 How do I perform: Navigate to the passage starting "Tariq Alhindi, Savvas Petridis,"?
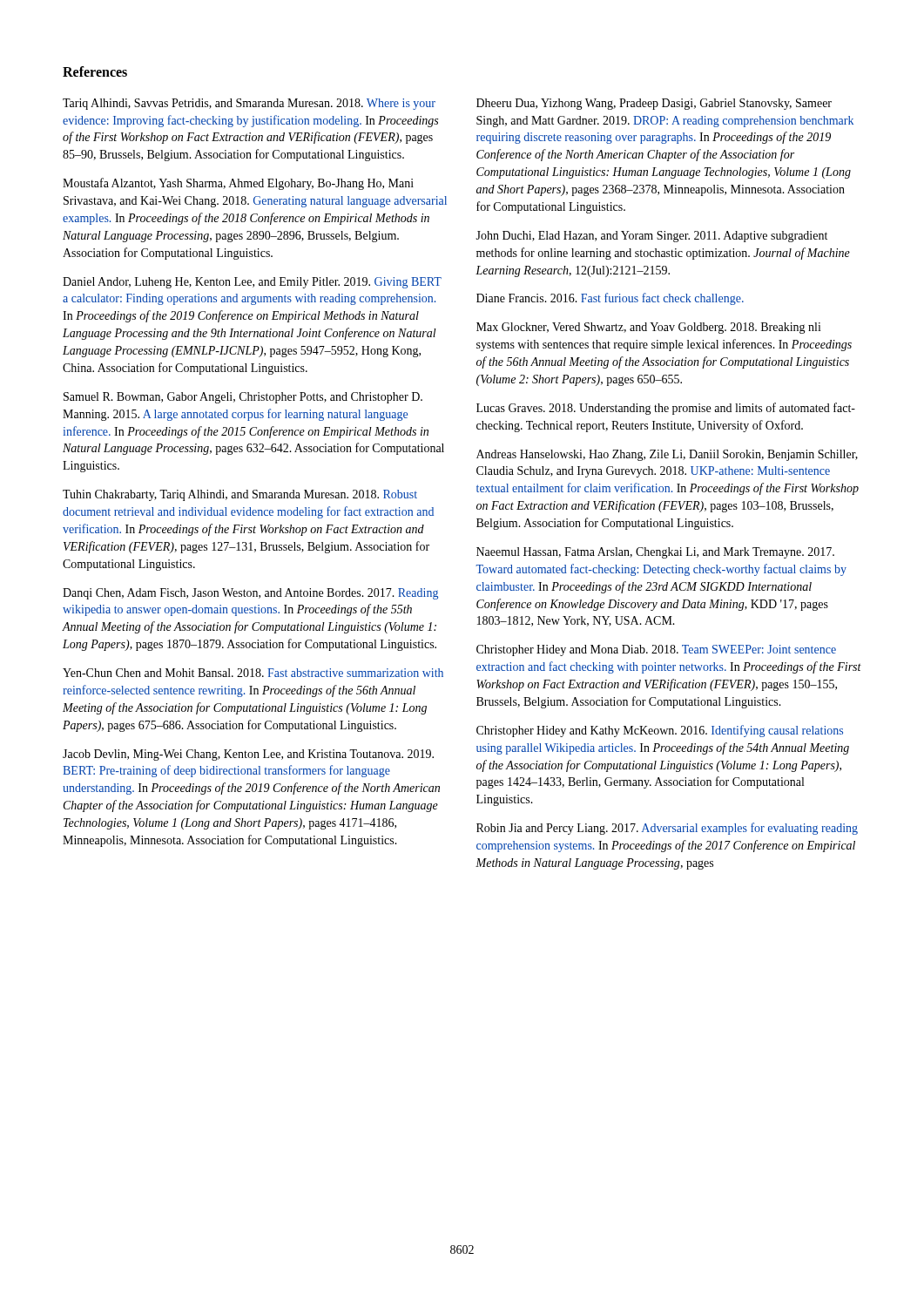(x=251, y=129)
